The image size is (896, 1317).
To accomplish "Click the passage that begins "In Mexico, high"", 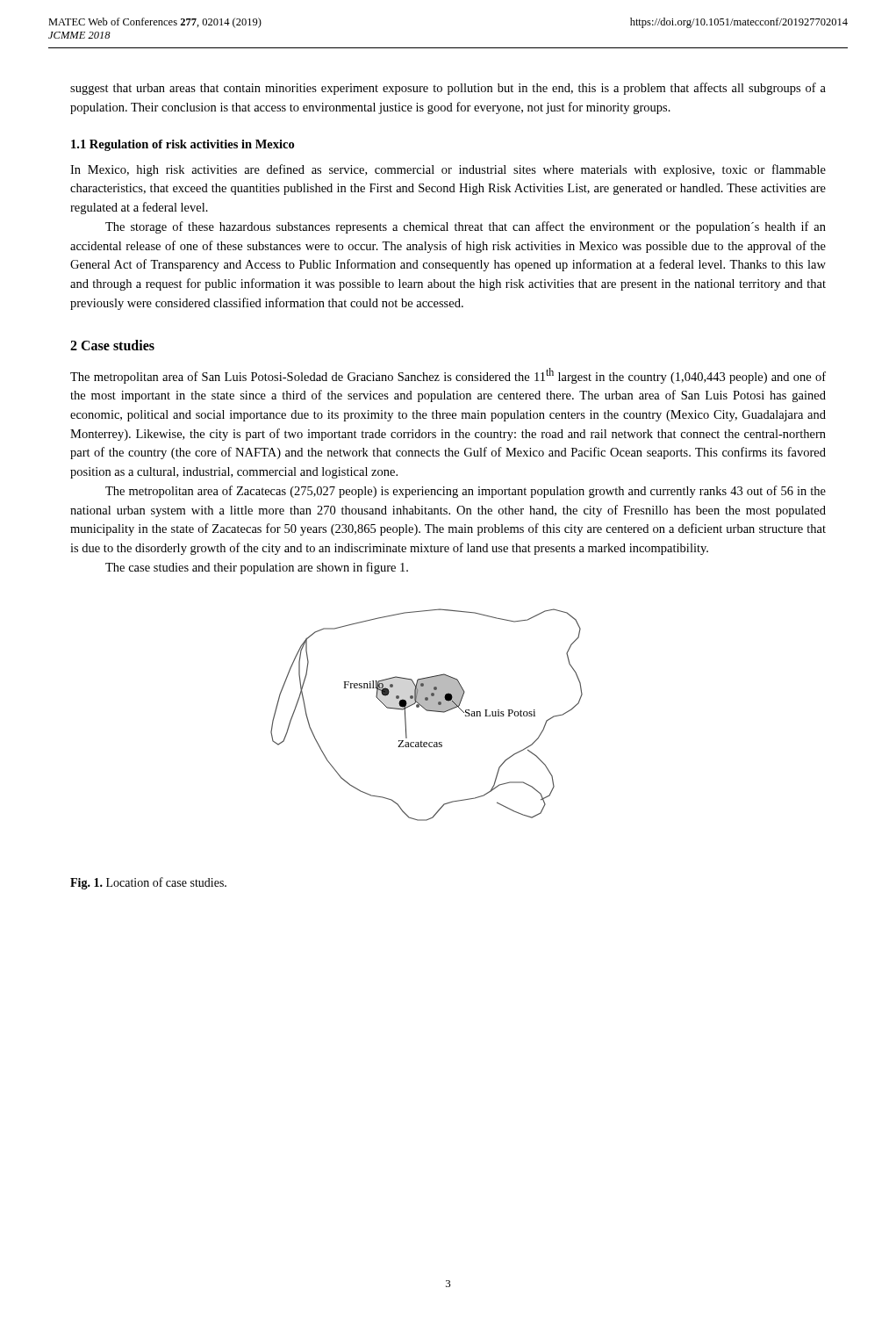I will [x=448, y=237].
